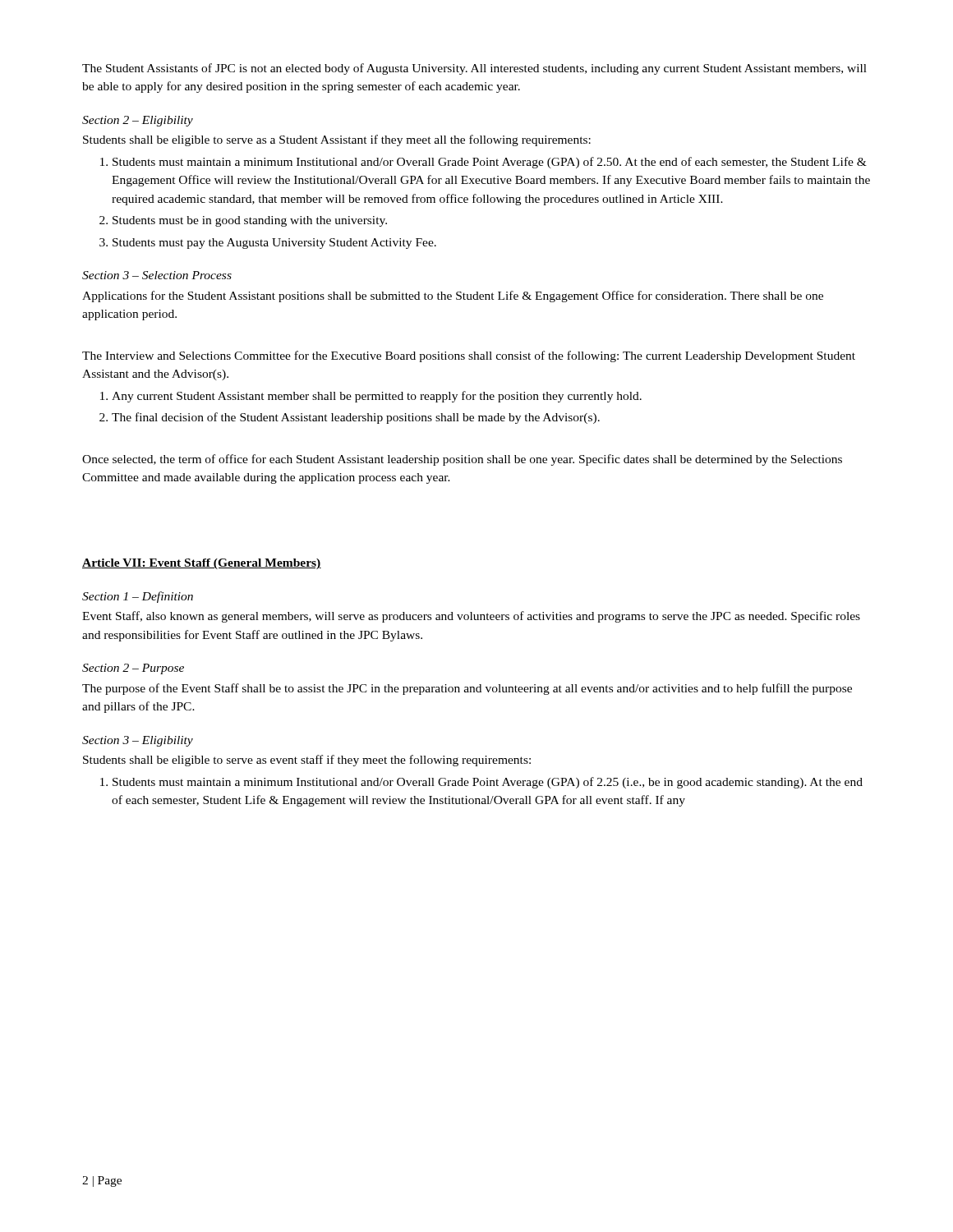Locate the block of text that opens with "Event Staff, also known as general"

click(476, 626)
